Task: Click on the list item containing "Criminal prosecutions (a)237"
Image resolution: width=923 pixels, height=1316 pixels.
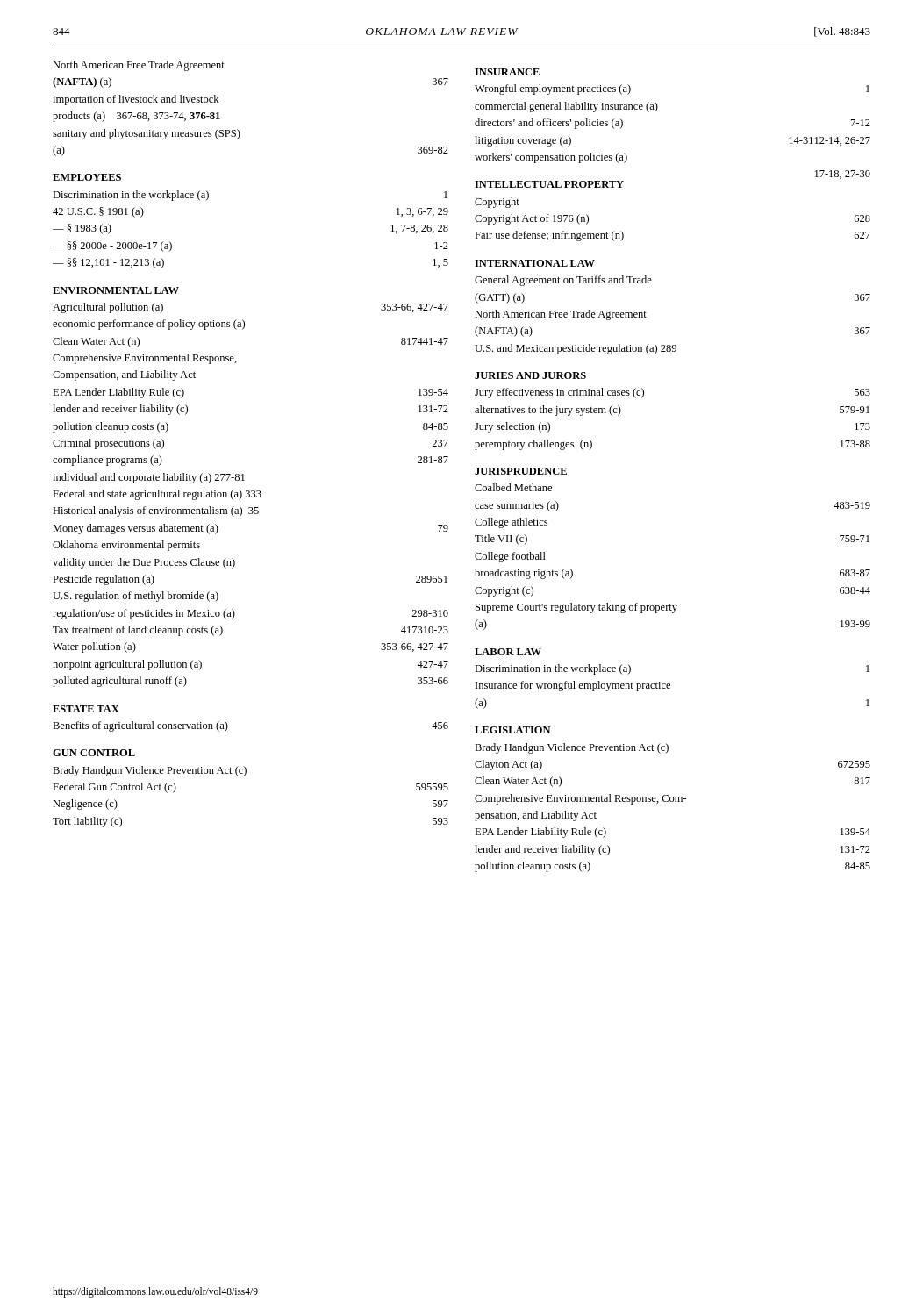Action: [x=105, y=443]
